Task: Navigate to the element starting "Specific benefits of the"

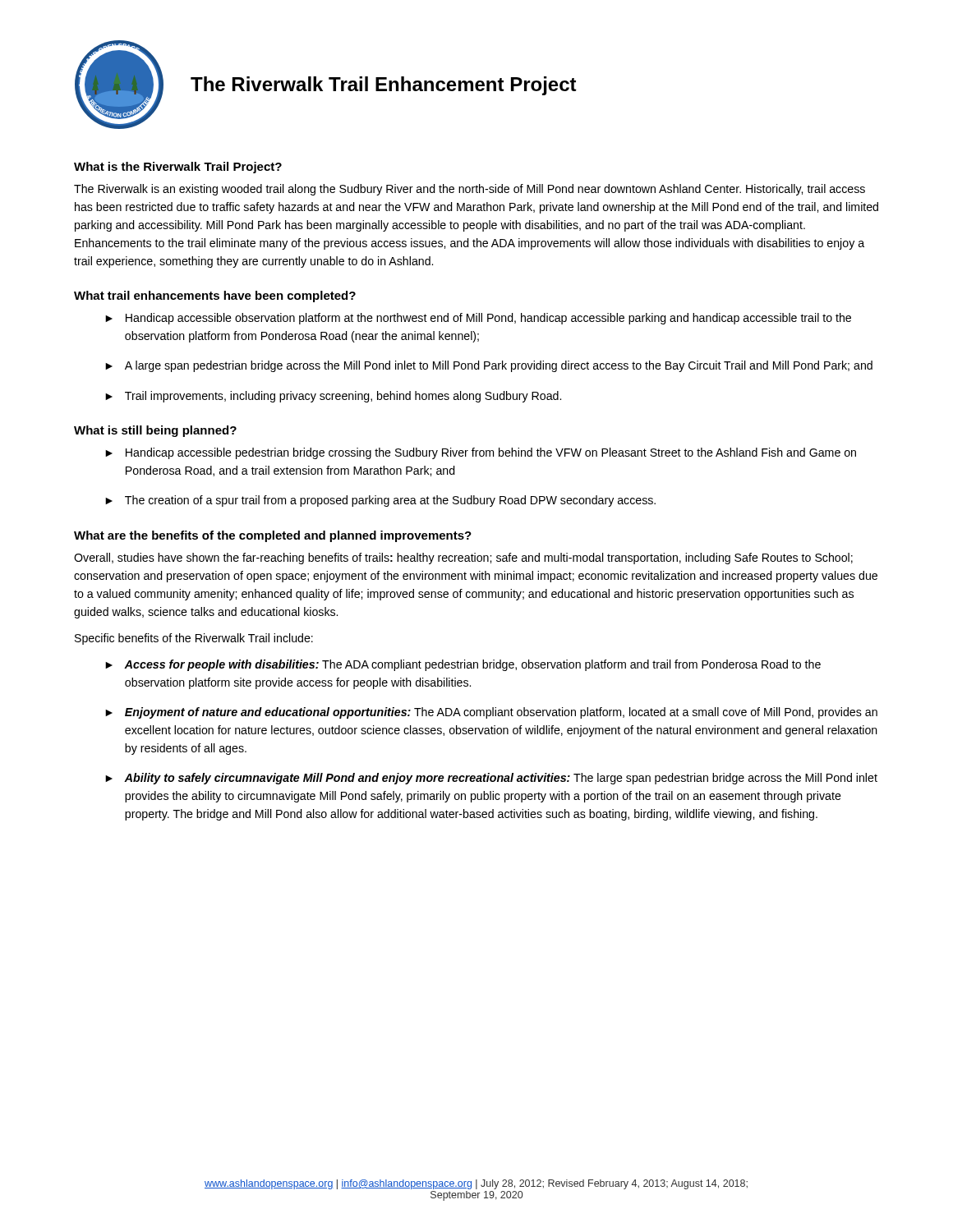Action: 194,638
